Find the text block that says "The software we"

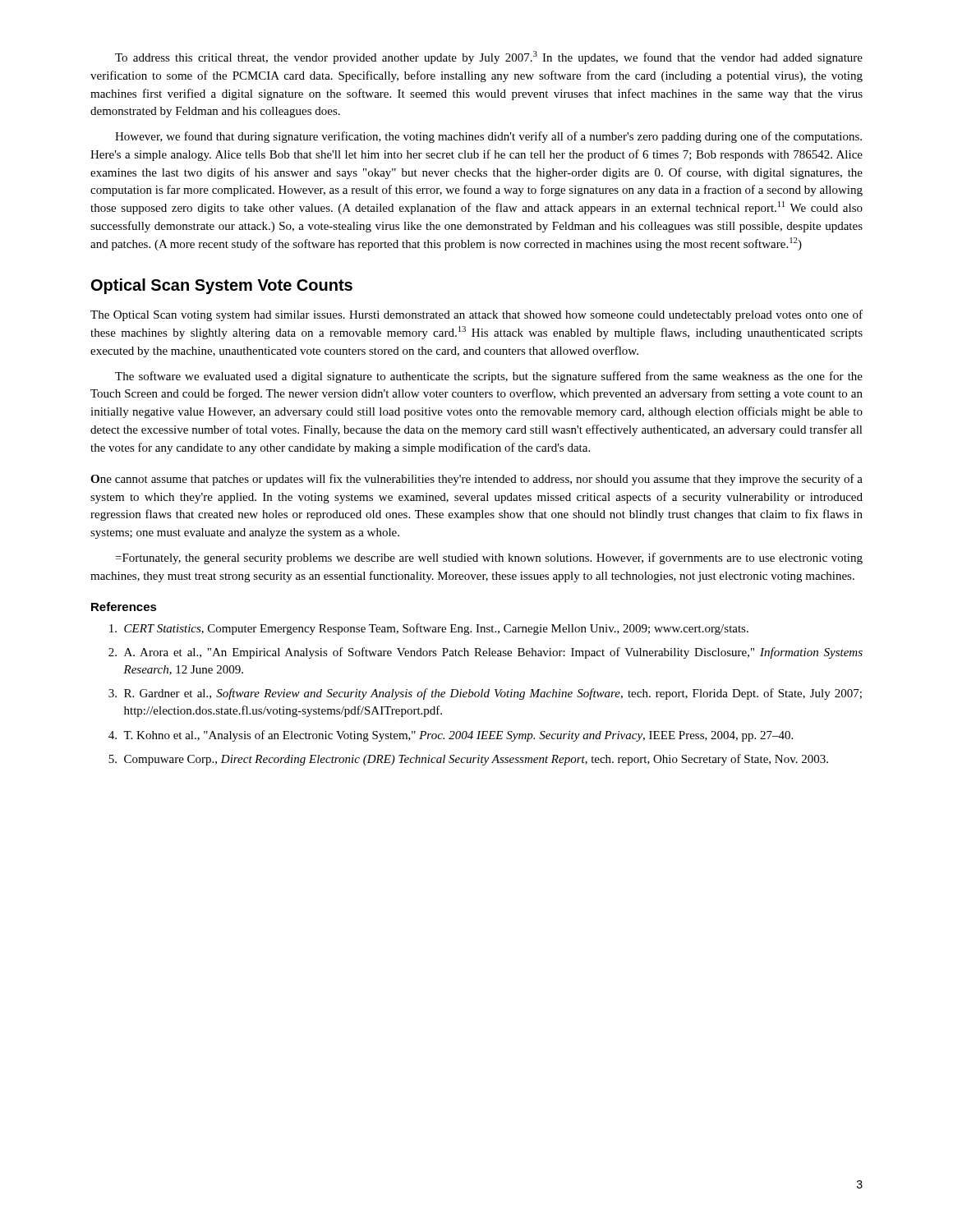(476, 412)
